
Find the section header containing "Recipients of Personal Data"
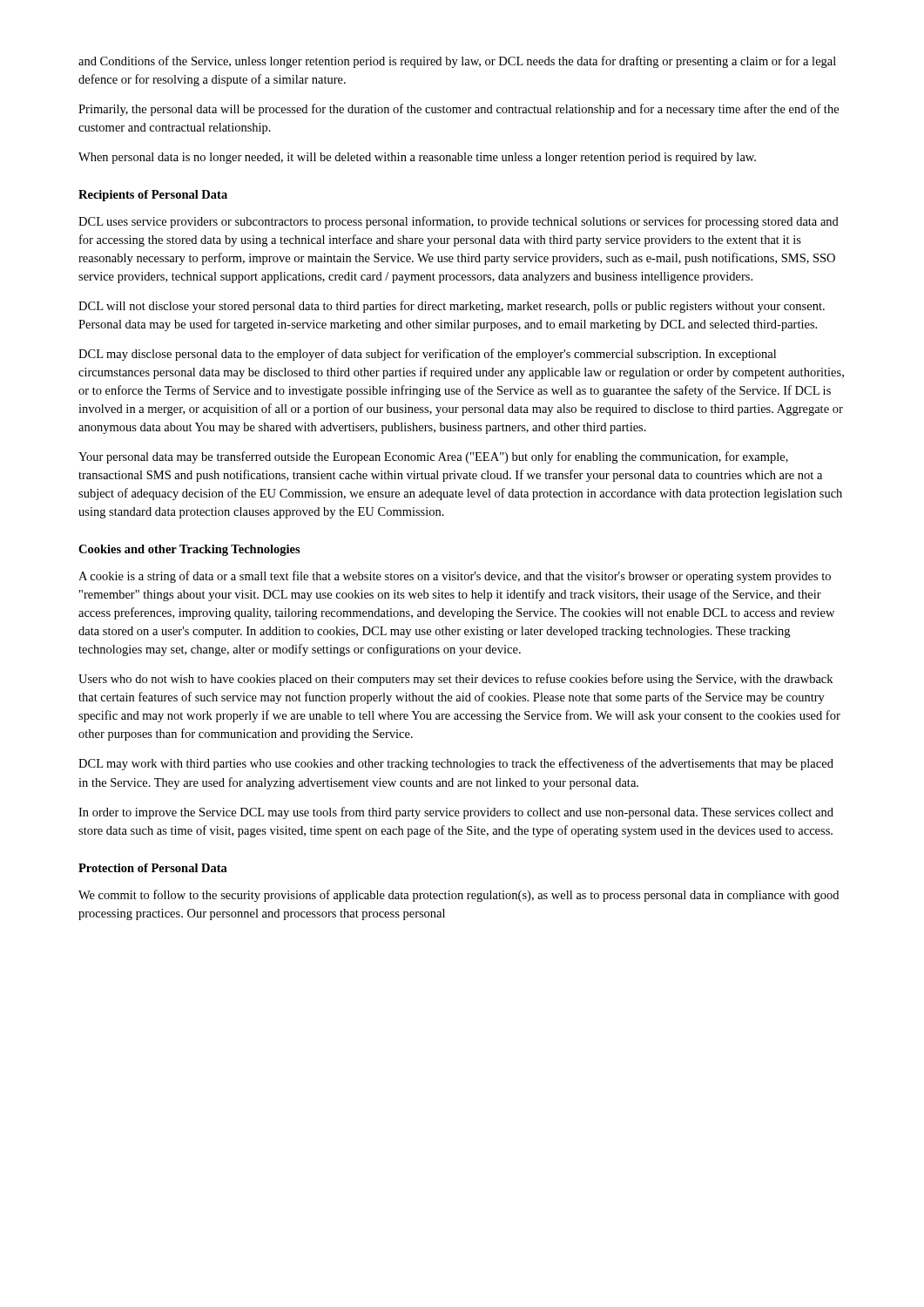pos(153,194)
